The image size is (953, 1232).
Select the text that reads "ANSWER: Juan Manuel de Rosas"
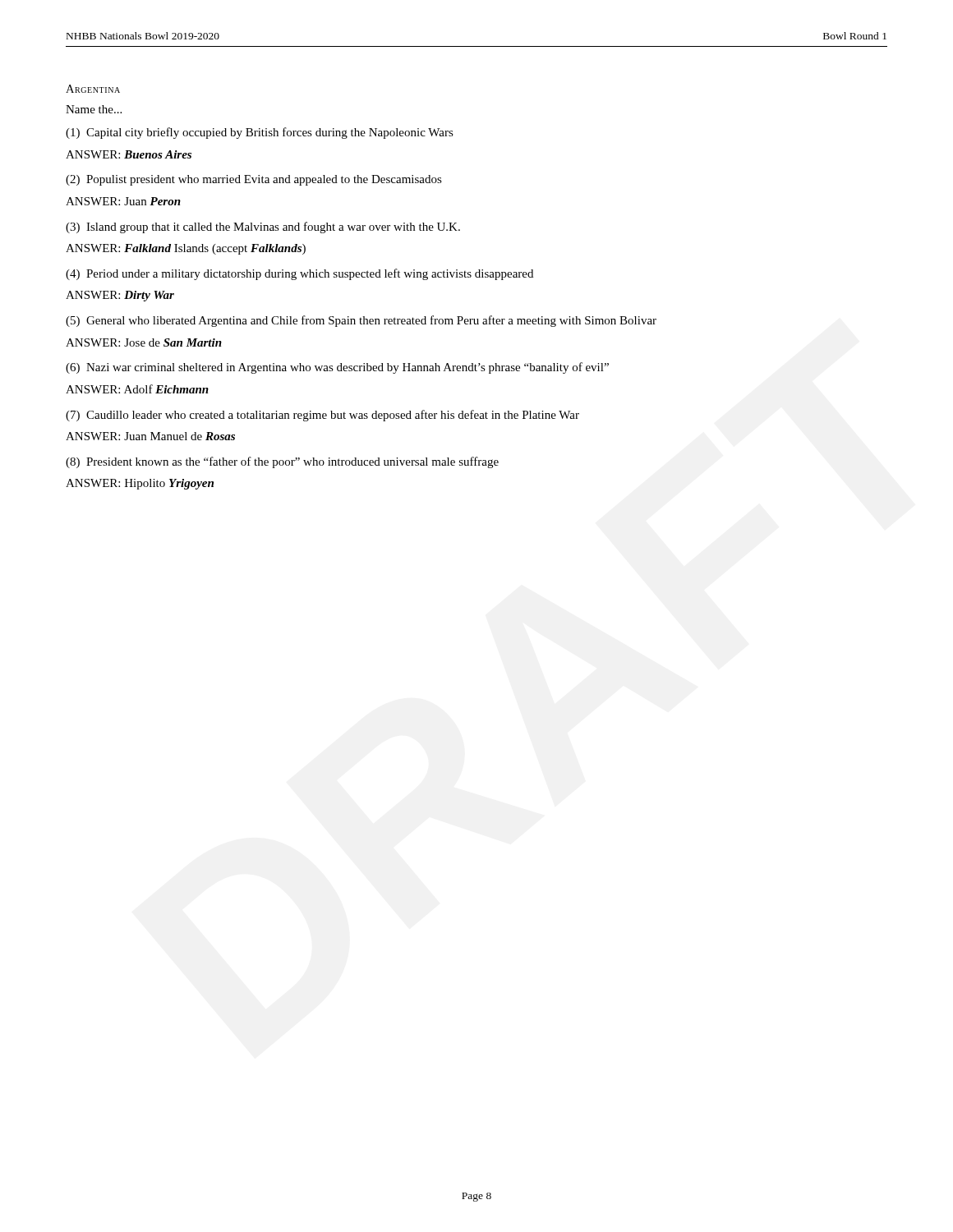point(151,436)
